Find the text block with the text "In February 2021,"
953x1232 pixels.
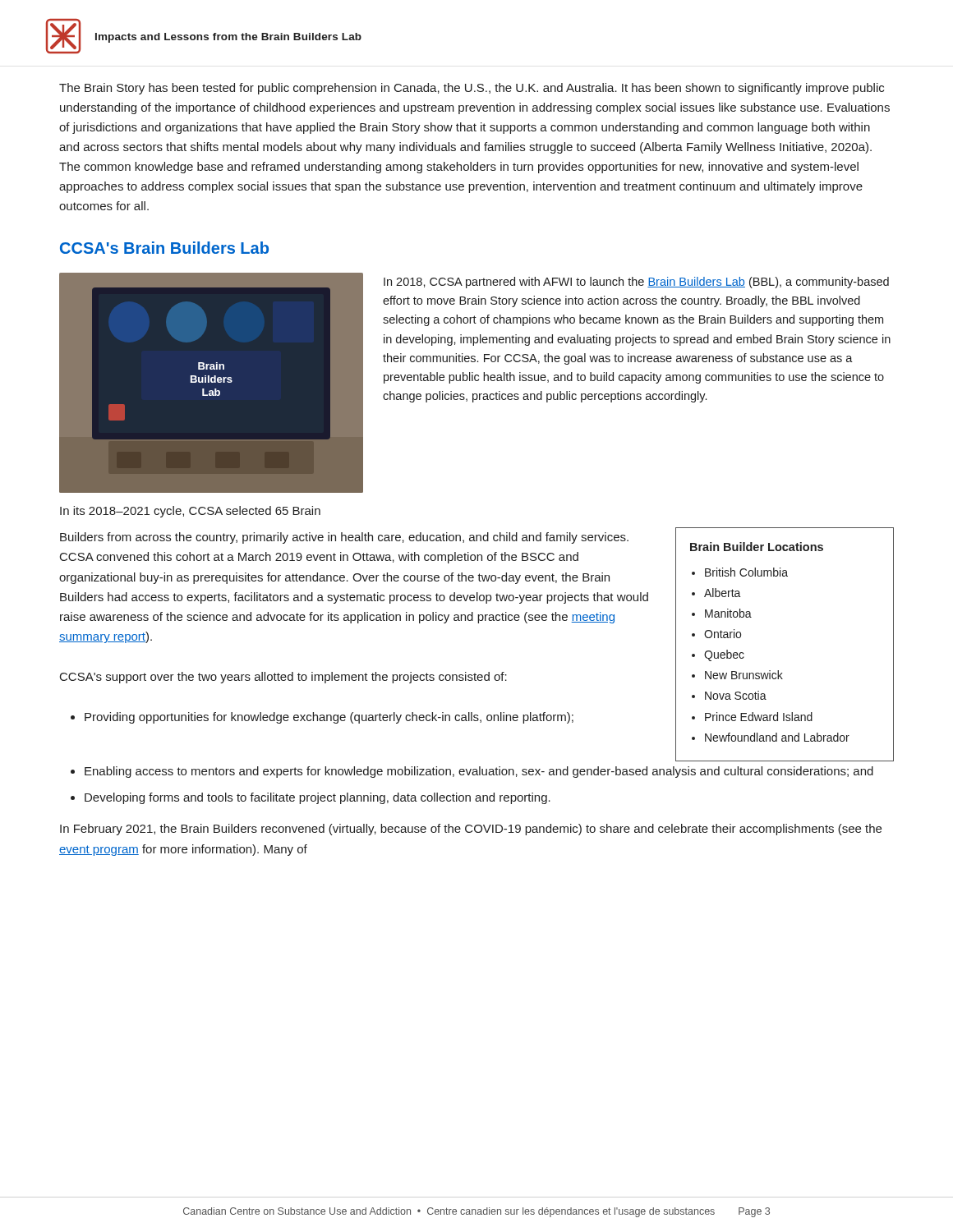tap(471, 839)
